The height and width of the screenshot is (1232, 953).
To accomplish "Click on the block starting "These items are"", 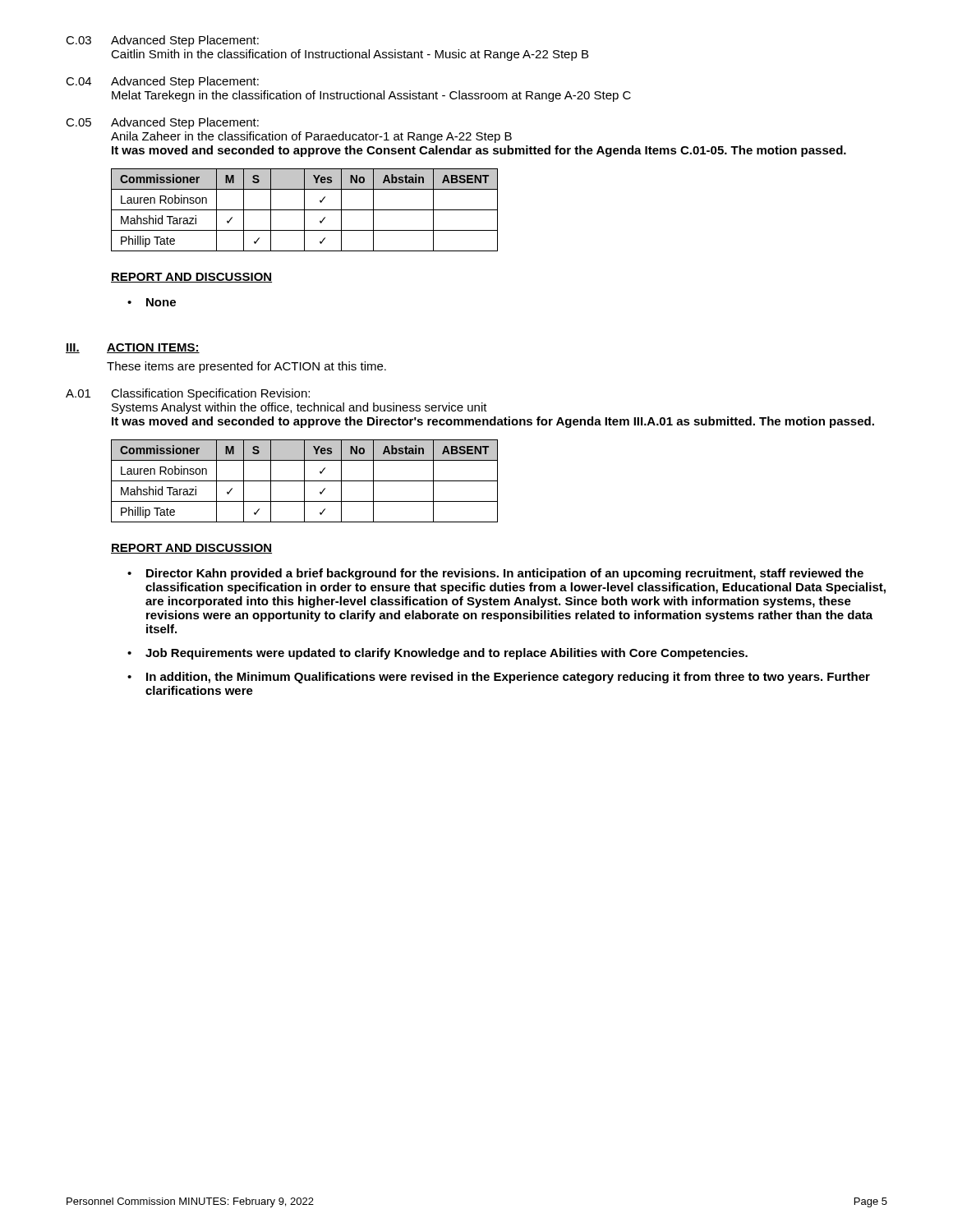I will pyautogui.click(x=247, y=366).
